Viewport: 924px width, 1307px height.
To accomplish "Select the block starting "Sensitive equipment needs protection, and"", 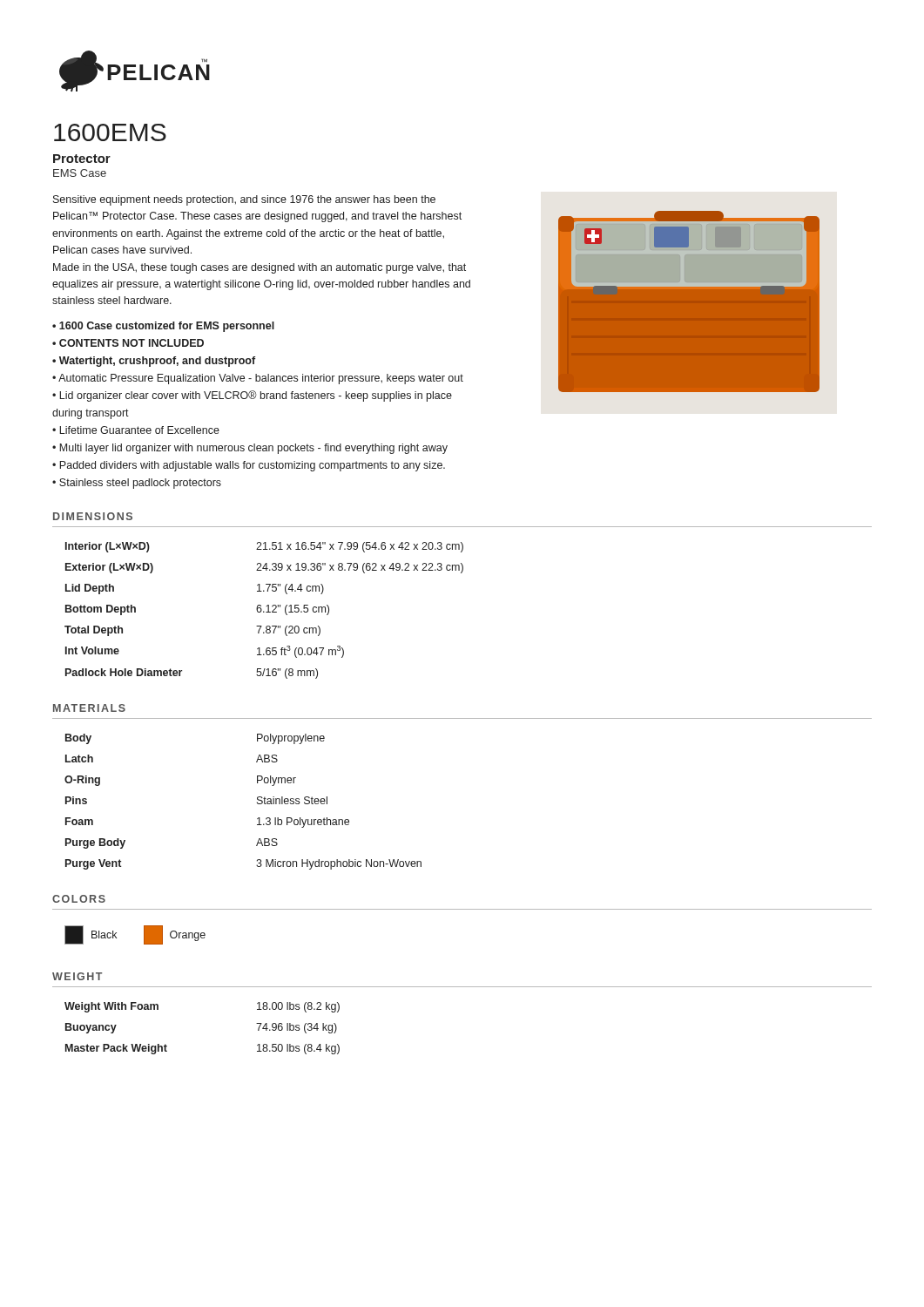I will 244,200.
